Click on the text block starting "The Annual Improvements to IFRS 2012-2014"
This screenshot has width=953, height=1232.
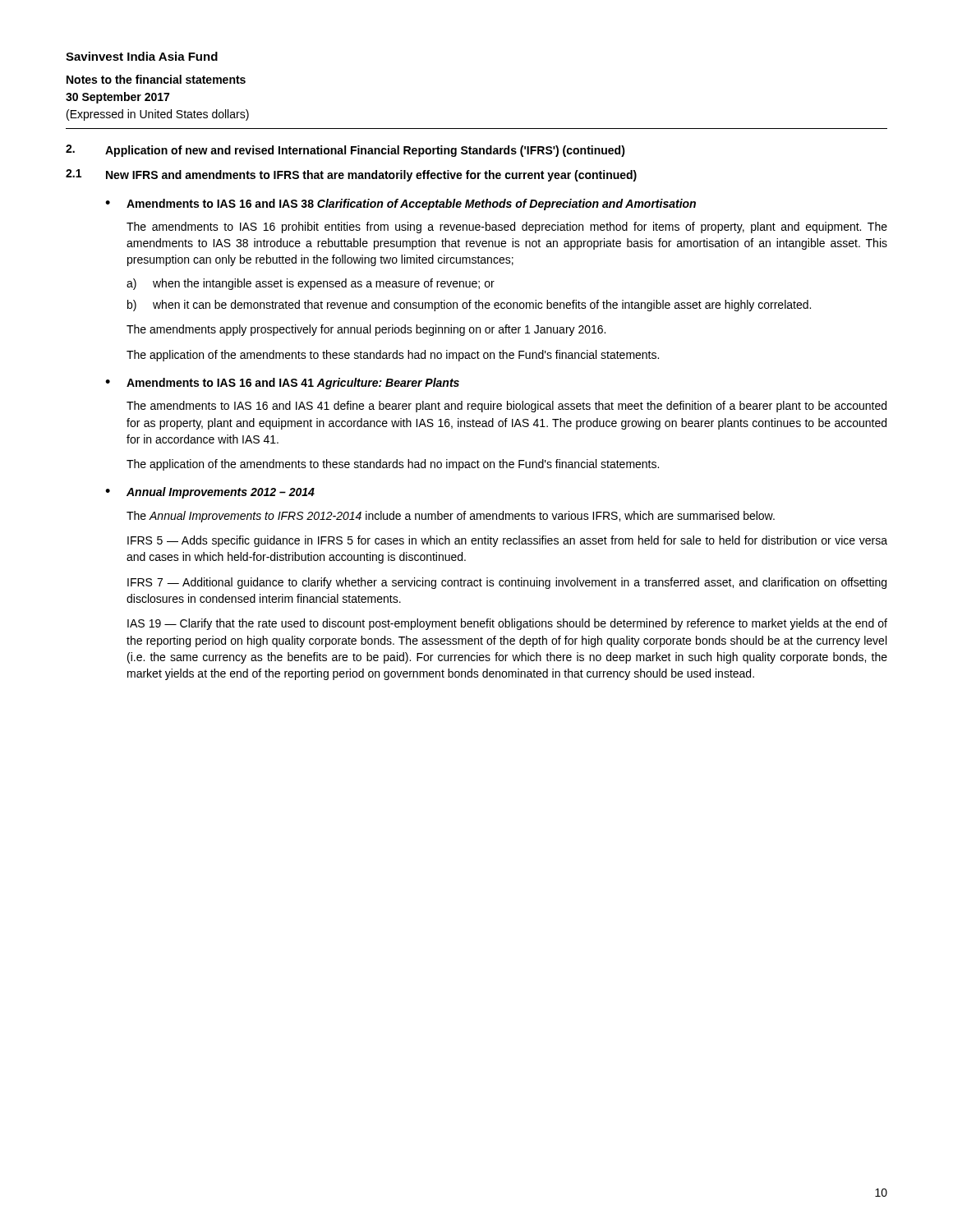[451, 516]
